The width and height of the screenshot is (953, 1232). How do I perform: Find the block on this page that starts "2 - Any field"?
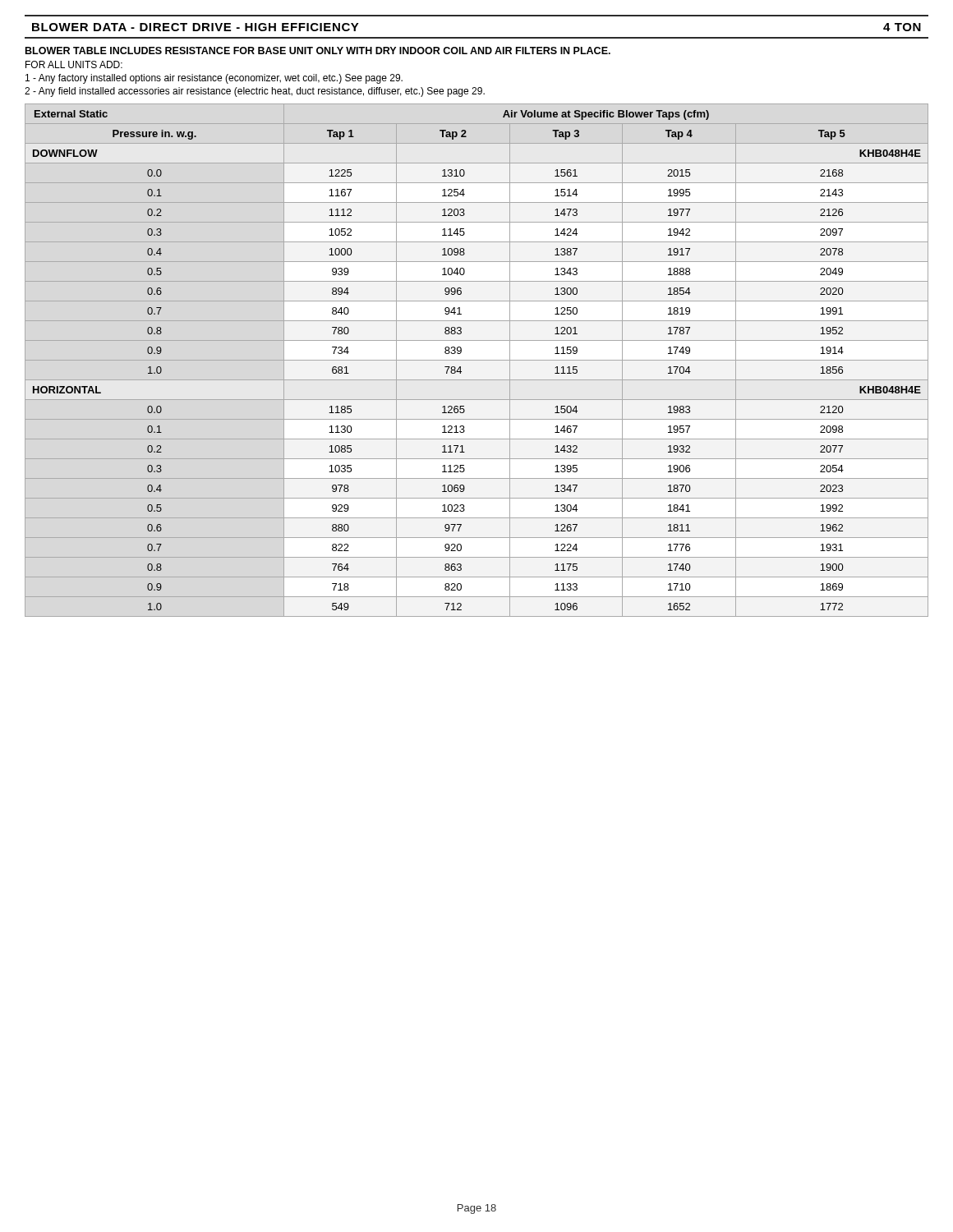(x=255, y=91)
